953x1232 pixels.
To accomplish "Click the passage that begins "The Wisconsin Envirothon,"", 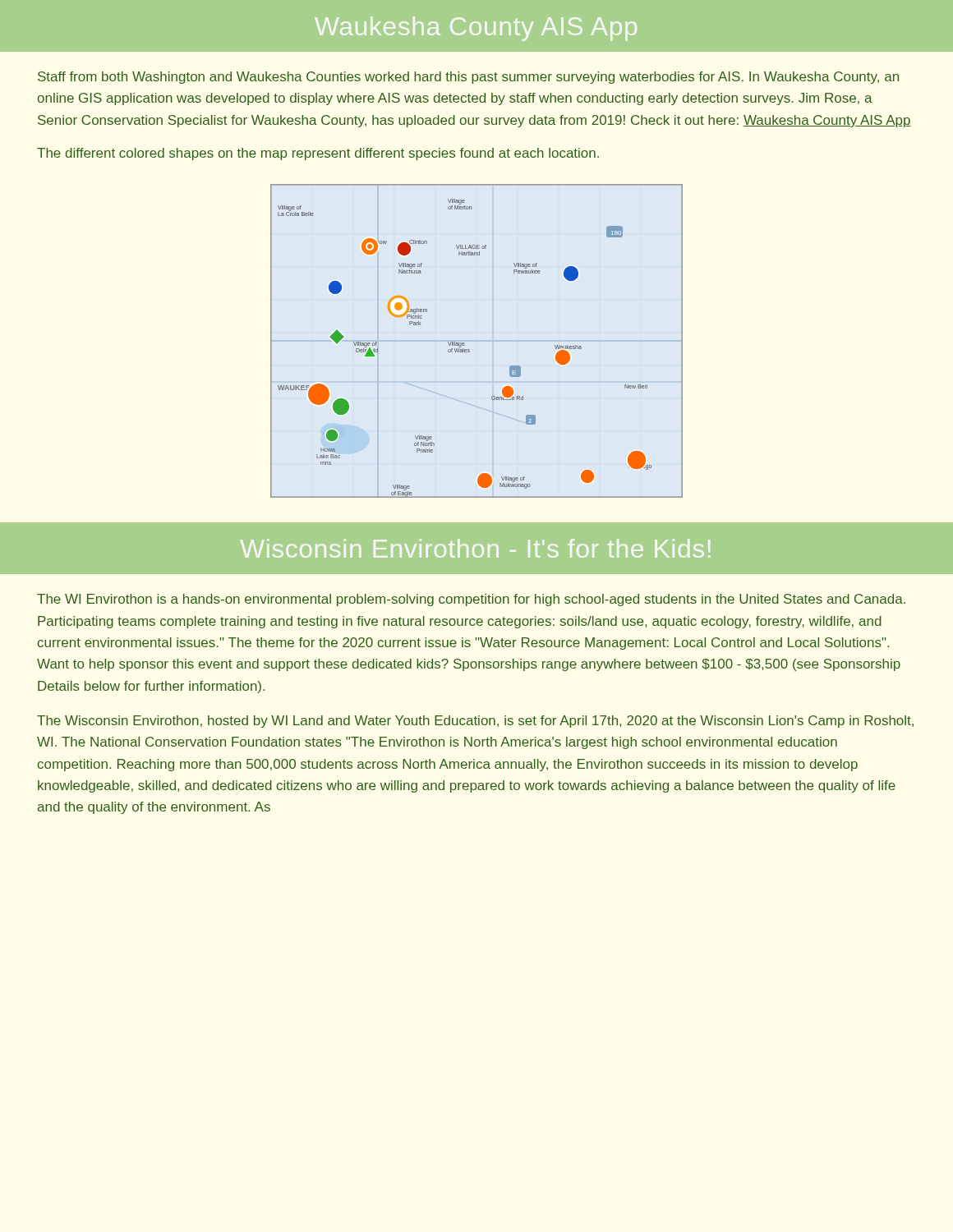I will [x=476, y=765].
